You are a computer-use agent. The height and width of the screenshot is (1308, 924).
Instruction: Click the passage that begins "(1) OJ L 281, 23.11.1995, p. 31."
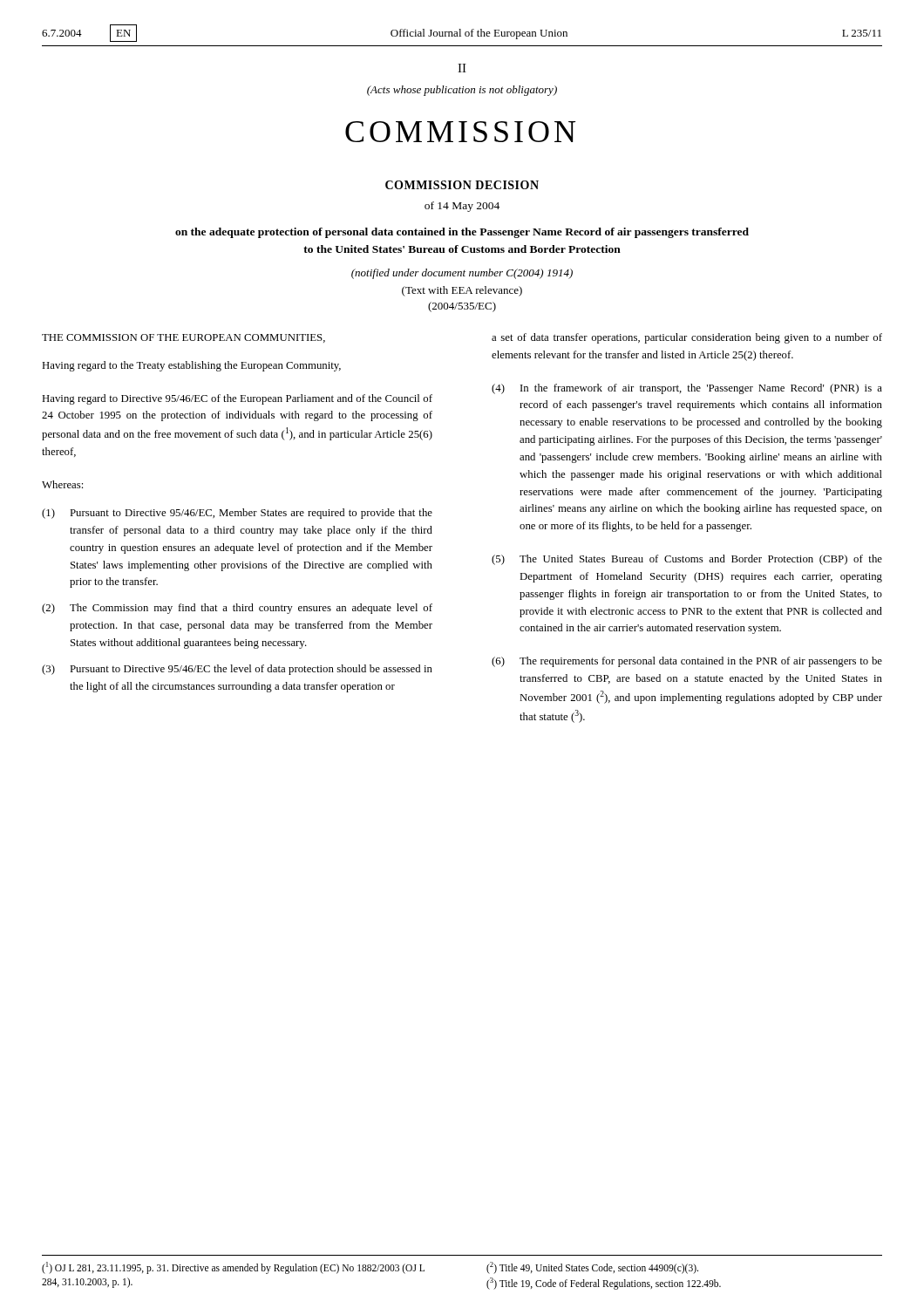pos(370,1268)
